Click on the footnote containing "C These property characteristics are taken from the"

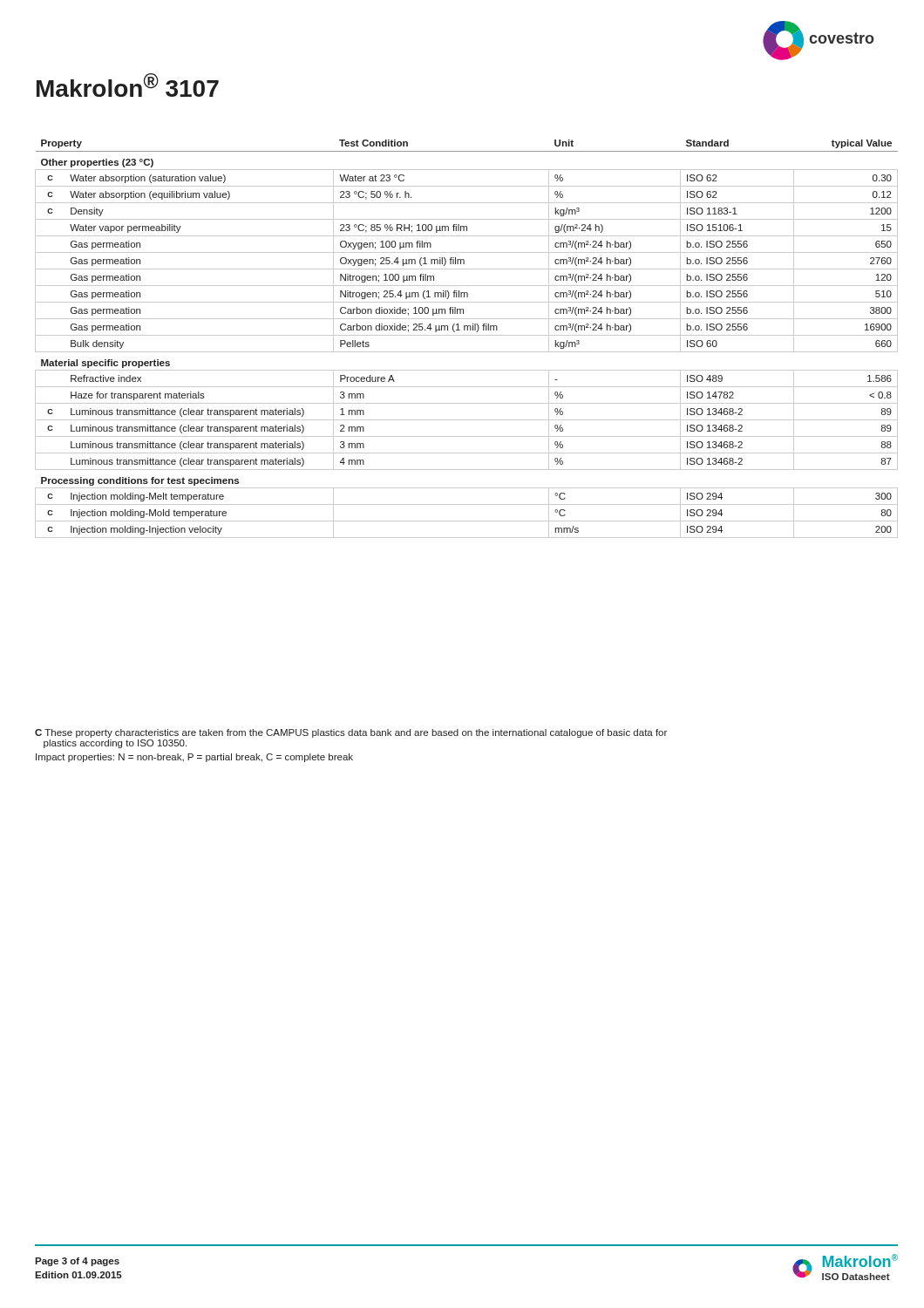point(351,738)
